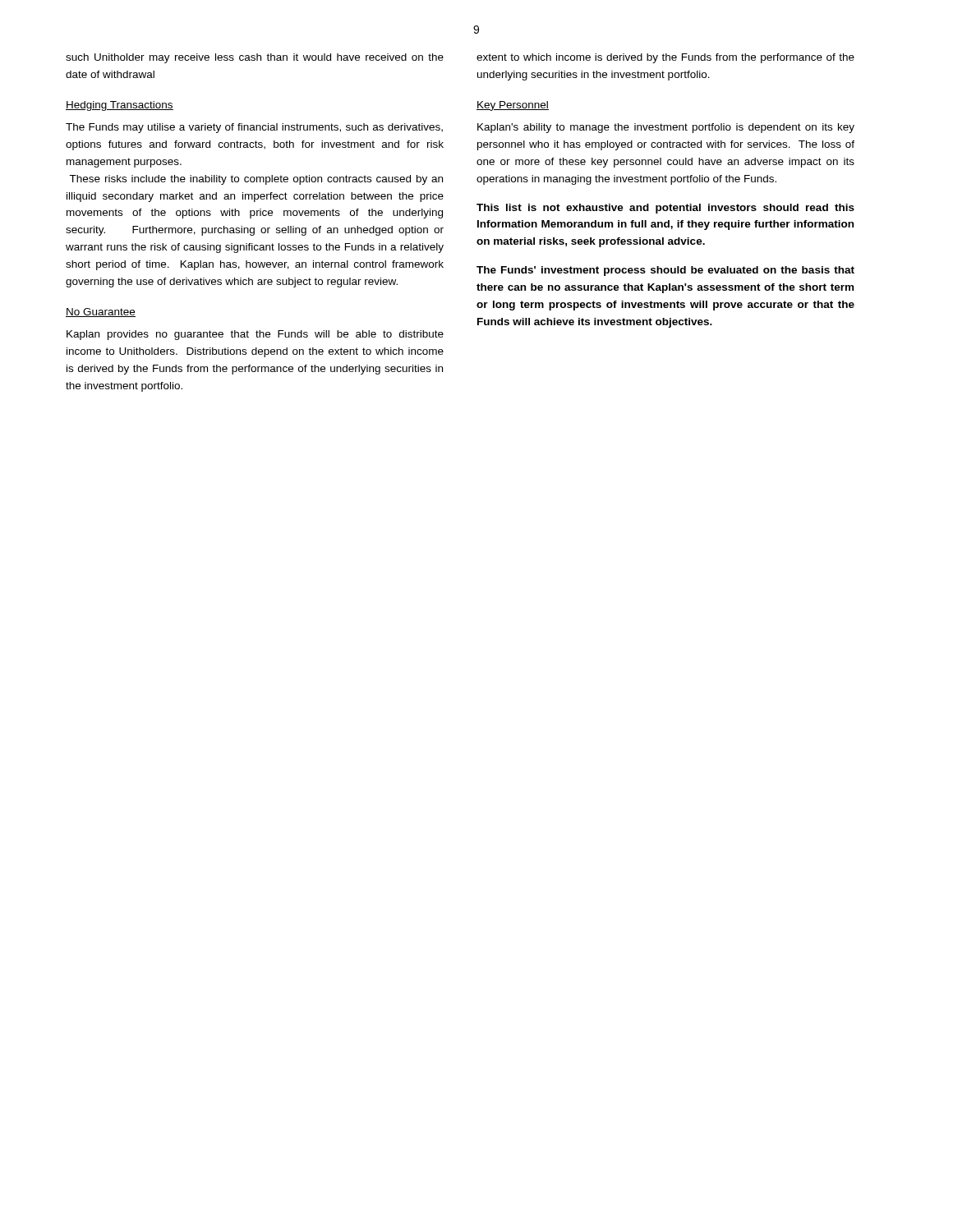Locate the section header with the text "No Guarantee"
Viewport: 953px width, 1232px height.
[x=101, y=312]
